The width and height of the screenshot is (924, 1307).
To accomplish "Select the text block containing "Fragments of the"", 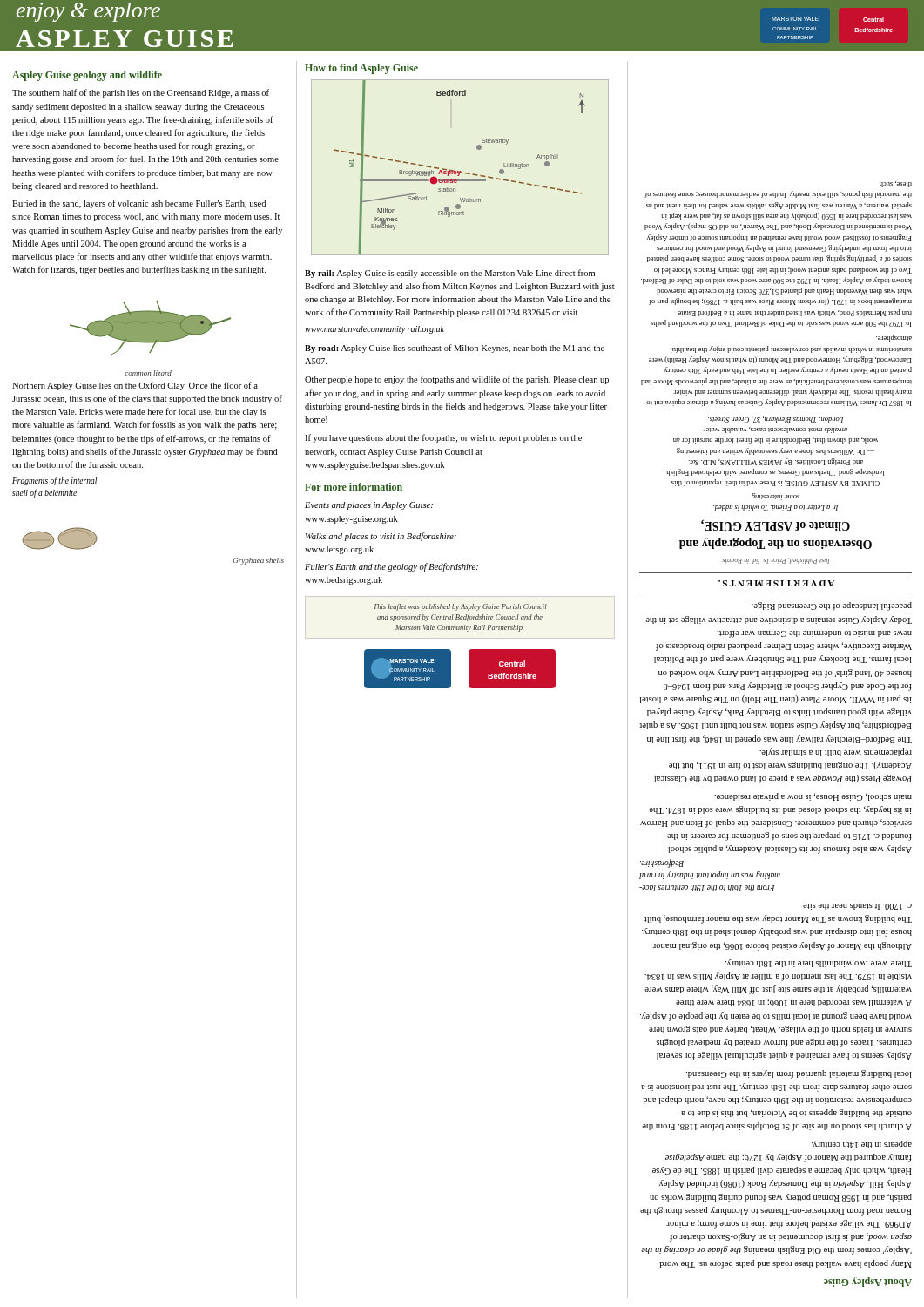I will point(55,487).
